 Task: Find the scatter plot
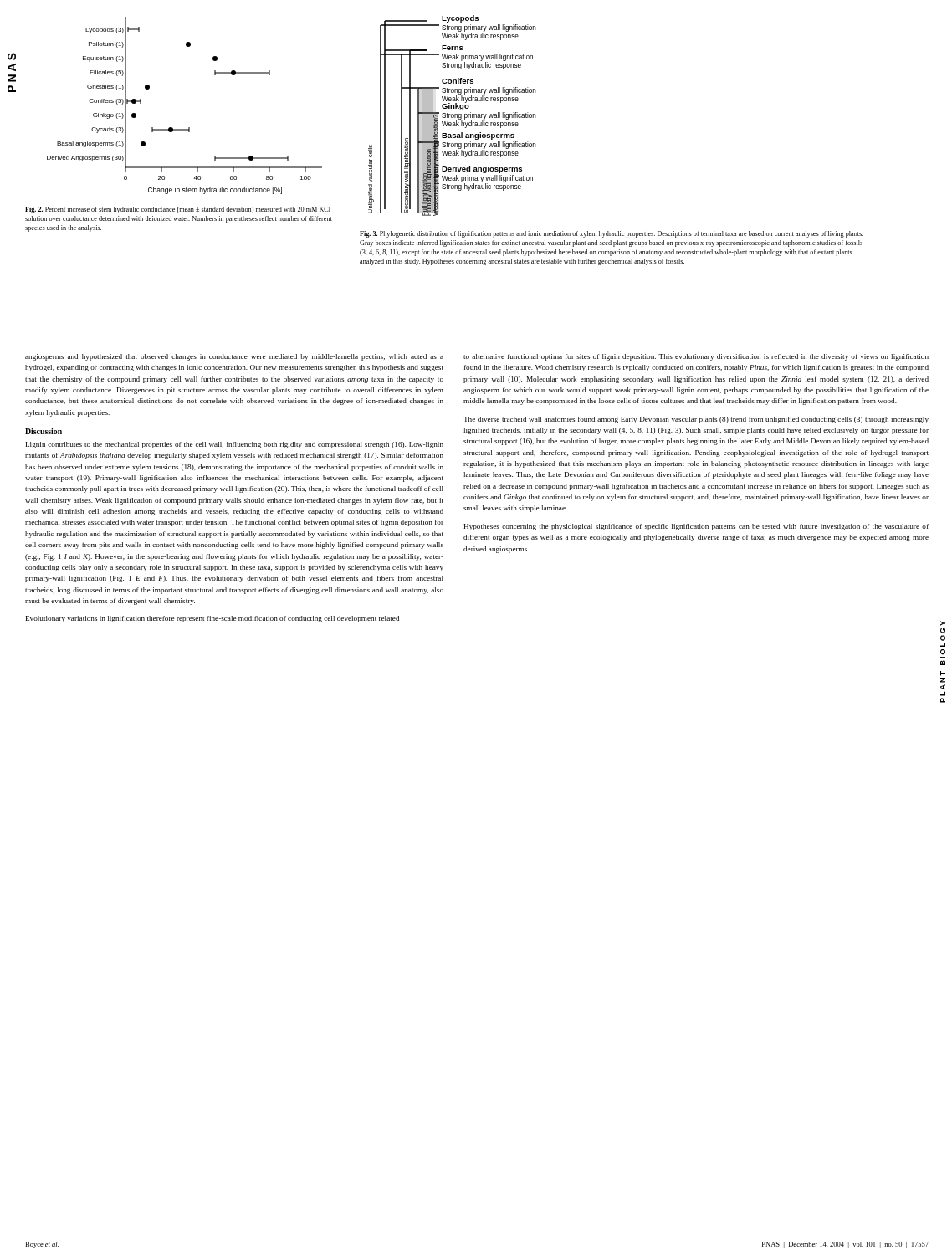click(x=180, y=105)
